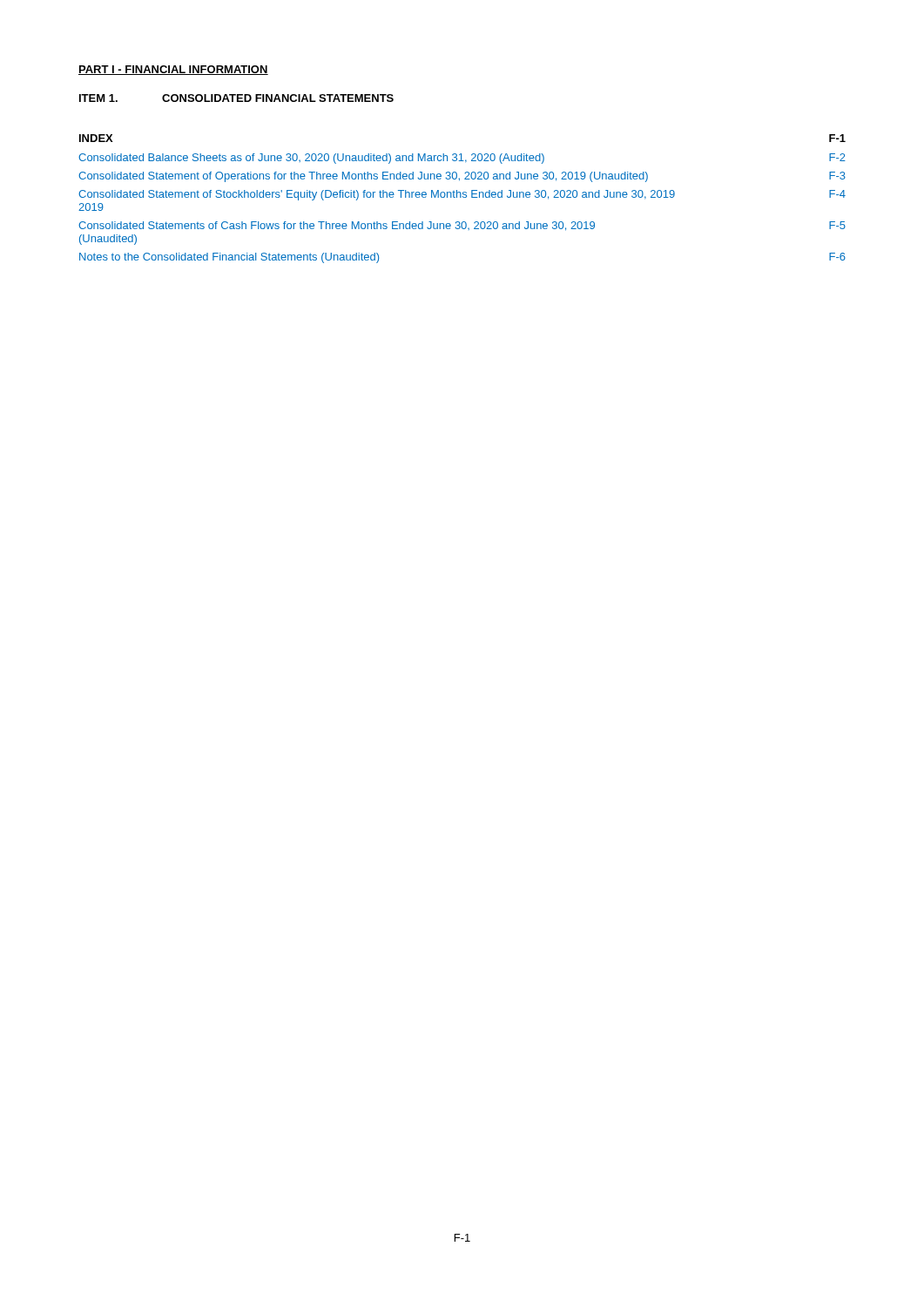Locate the section header that says "PART I - FINANCIAL INFORMATION"
924x1307 pixels.
coord(173,69)
